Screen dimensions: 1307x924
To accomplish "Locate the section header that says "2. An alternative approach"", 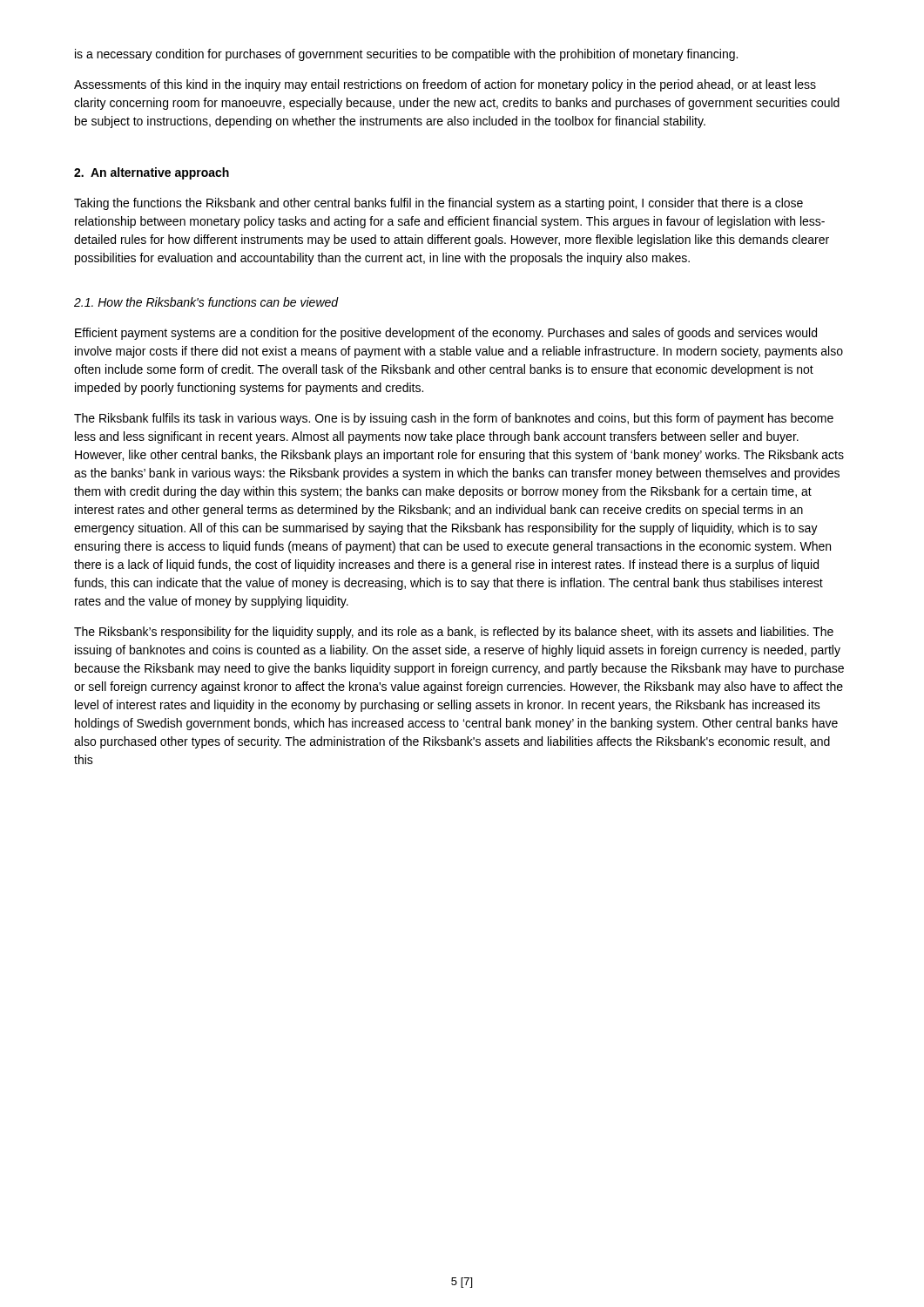I will [x=152, y=173].
